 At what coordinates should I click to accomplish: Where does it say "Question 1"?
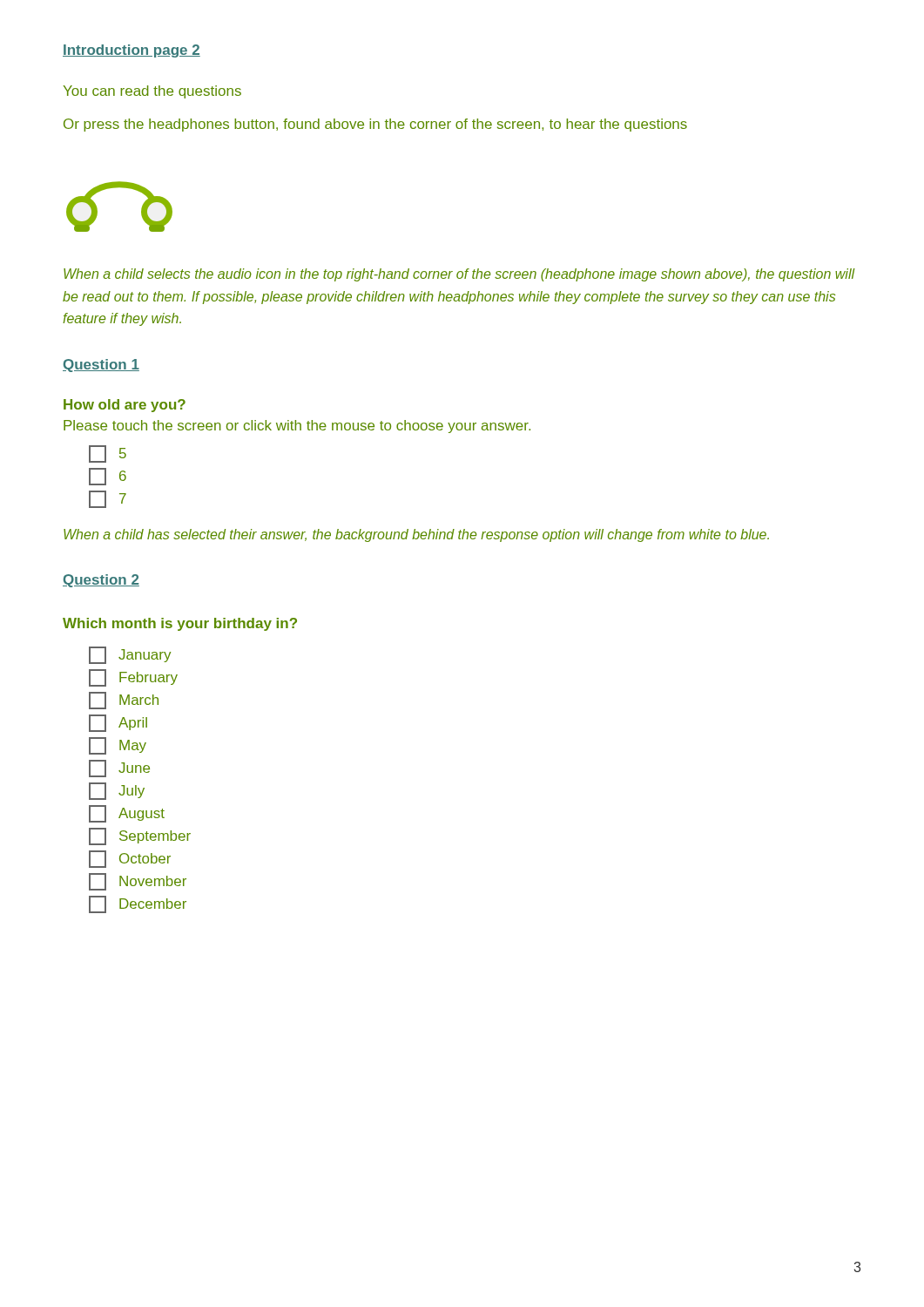coord(101,365)
